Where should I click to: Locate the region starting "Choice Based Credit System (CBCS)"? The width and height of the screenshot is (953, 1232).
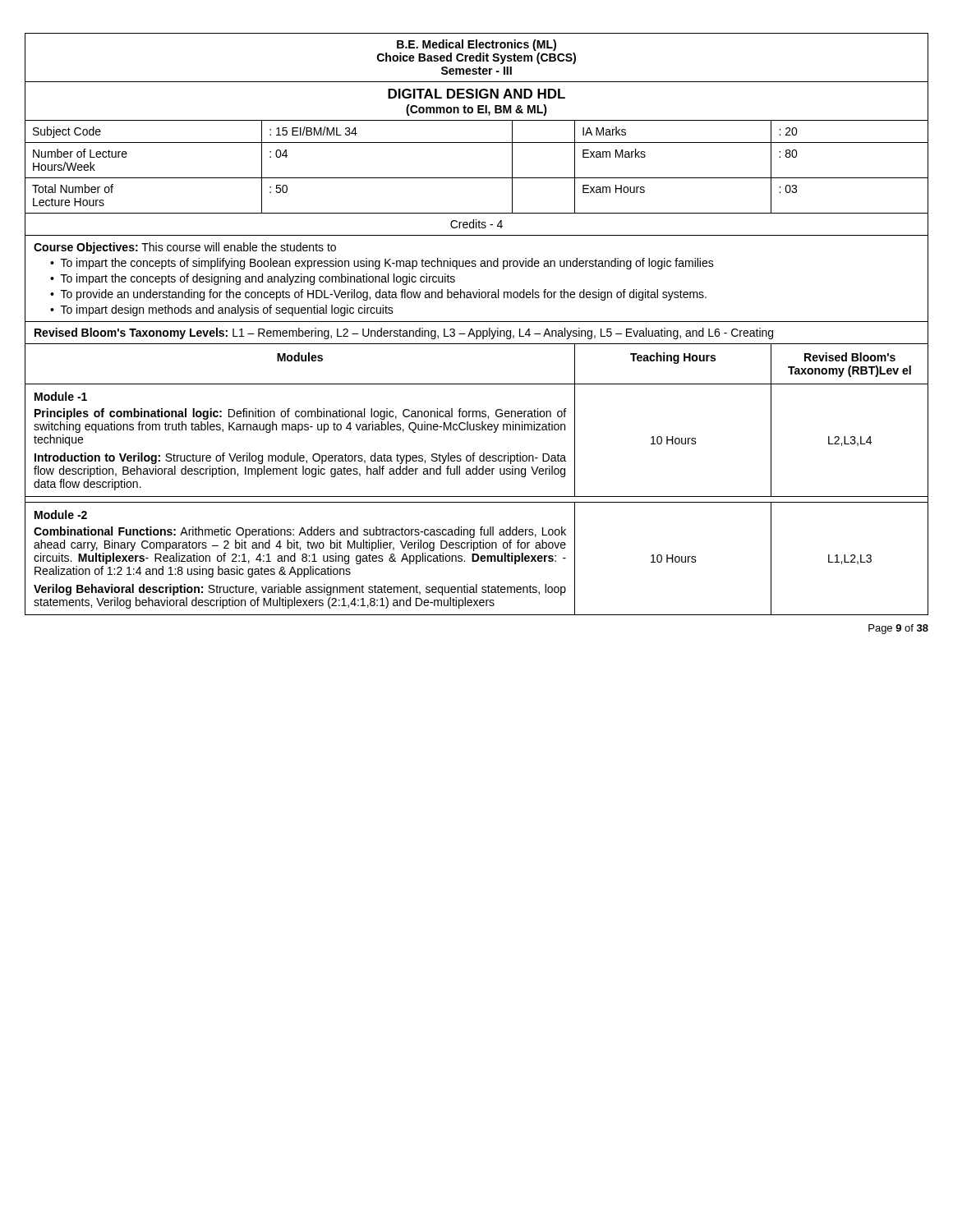click(476, 57)
